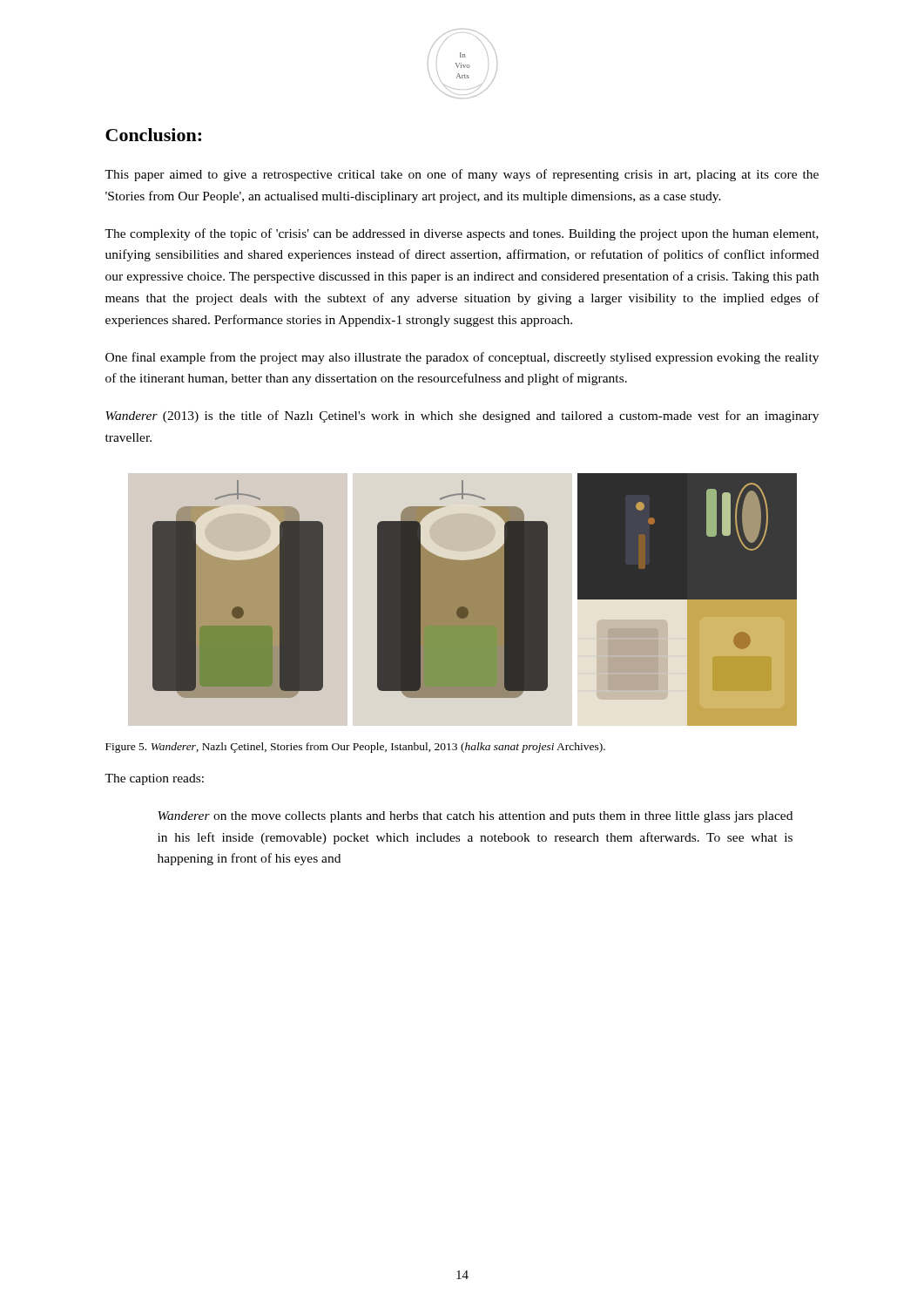Select the text block that reads "The complexity of the topic"

(462, 276)
